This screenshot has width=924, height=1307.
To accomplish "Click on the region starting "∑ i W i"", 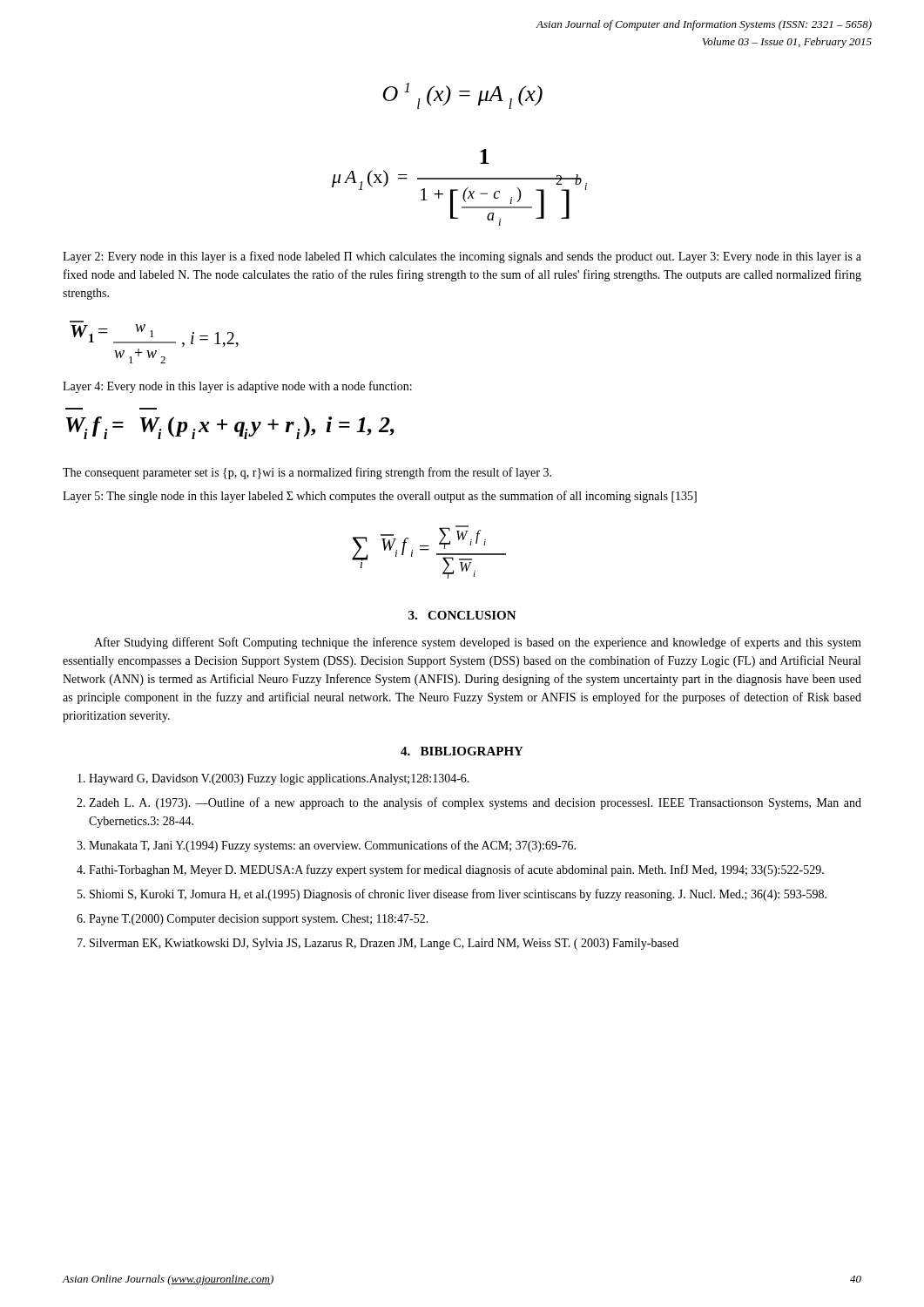I will (x=462, y=551).
